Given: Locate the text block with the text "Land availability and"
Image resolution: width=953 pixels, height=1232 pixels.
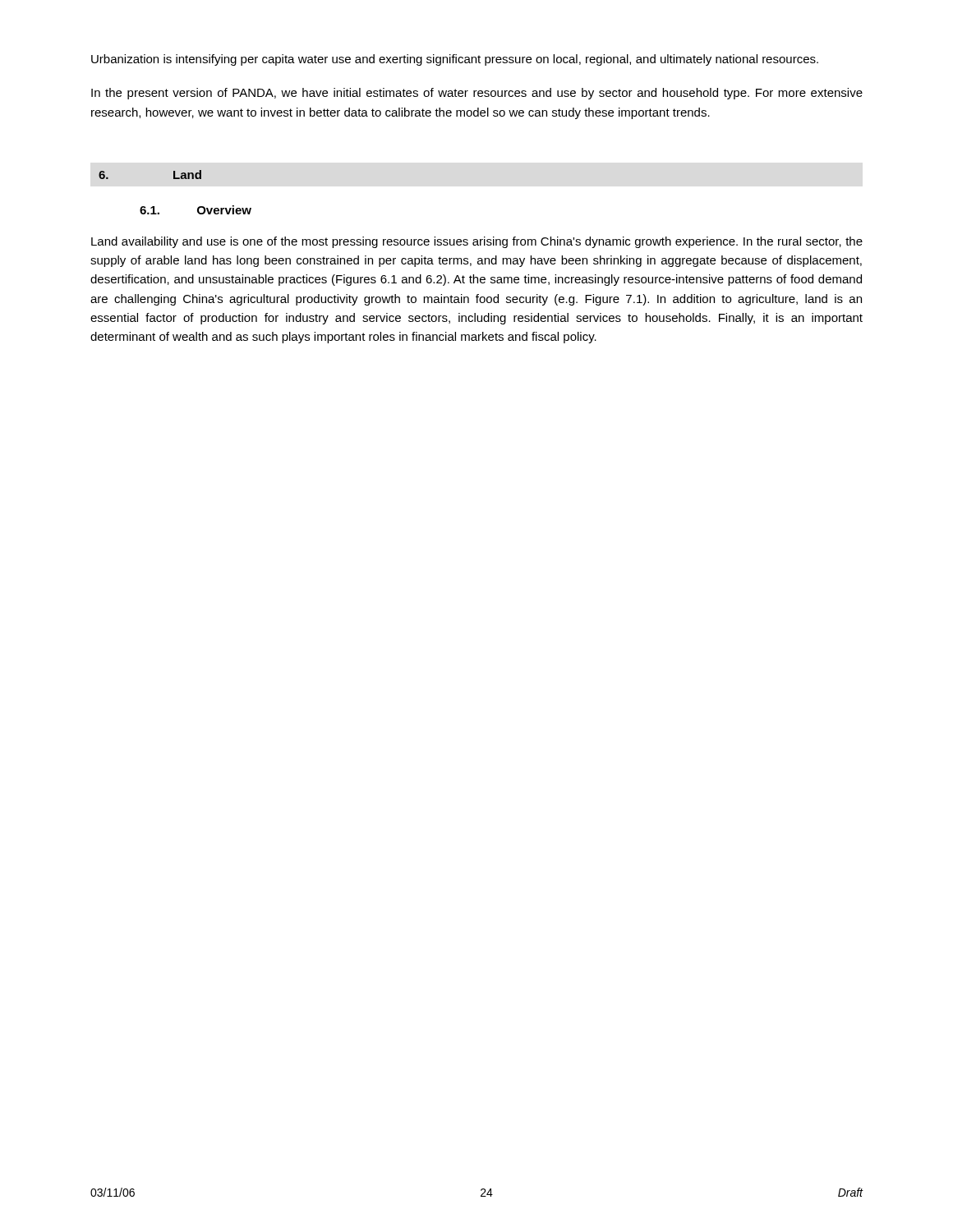Looking at the screenshot, I should (x=476, y=289).
